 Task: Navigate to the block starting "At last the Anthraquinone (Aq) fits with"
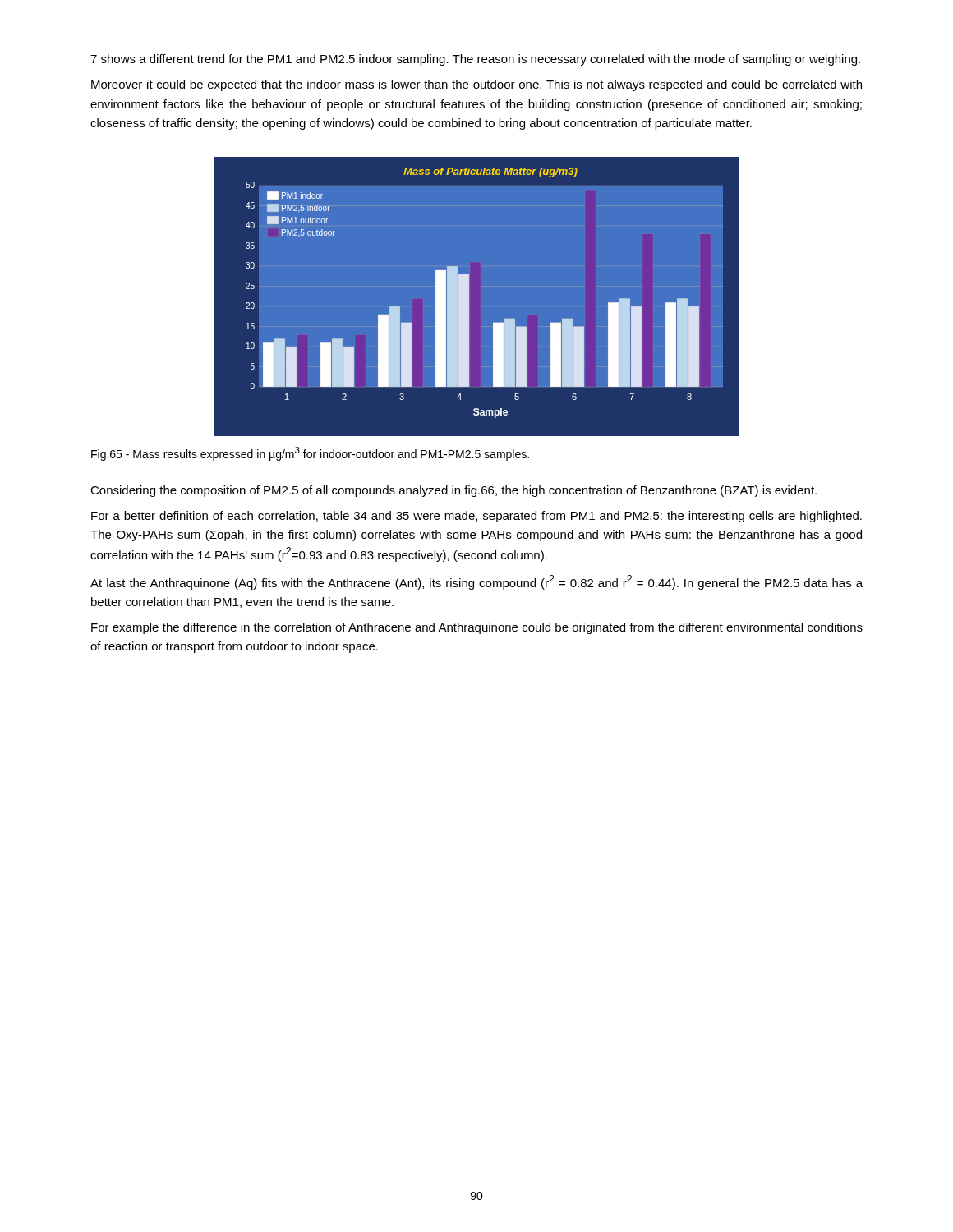[x=476, y=591]
